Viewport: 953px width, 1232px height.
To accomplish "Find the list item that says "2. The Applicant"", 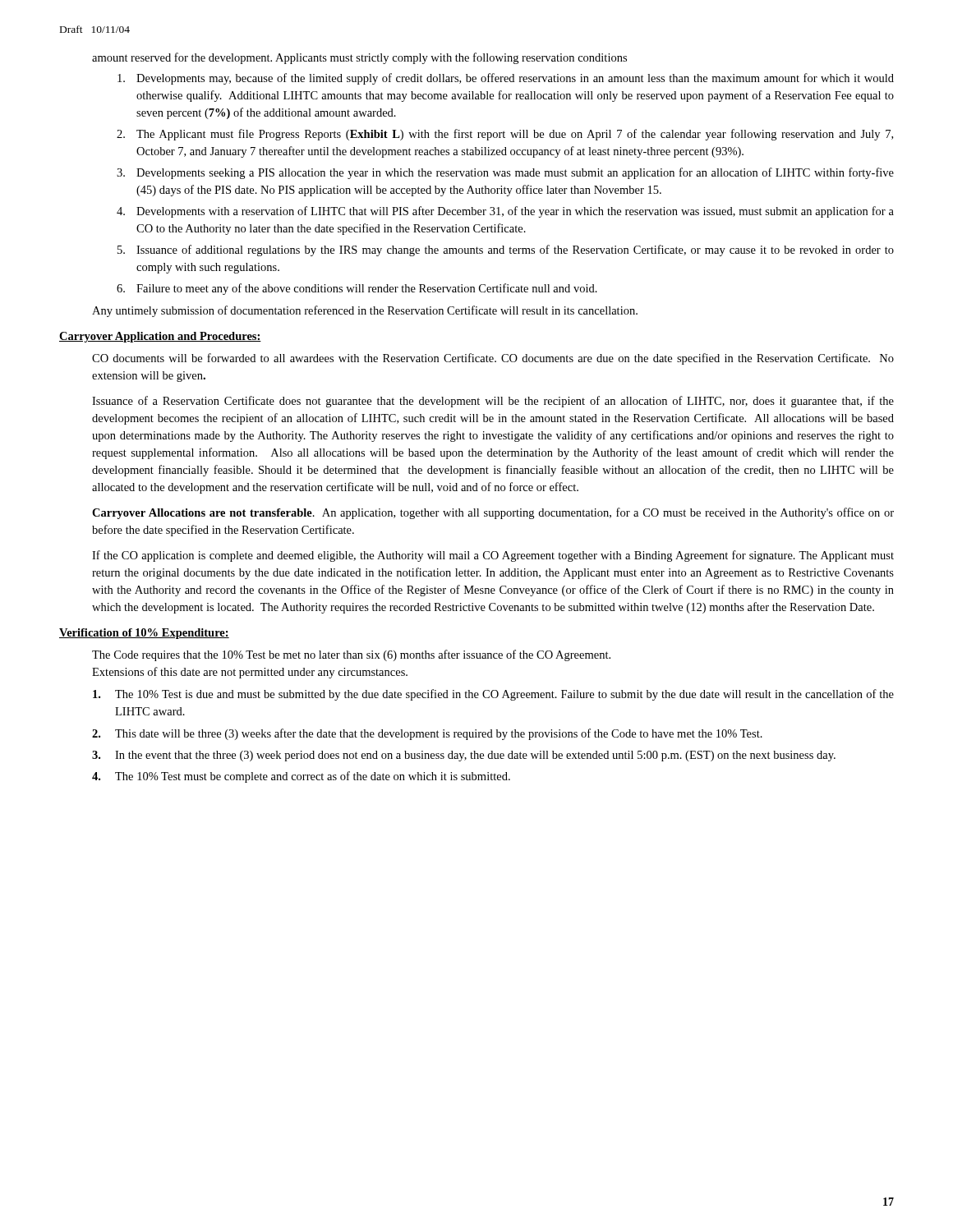I will (505, 143).
